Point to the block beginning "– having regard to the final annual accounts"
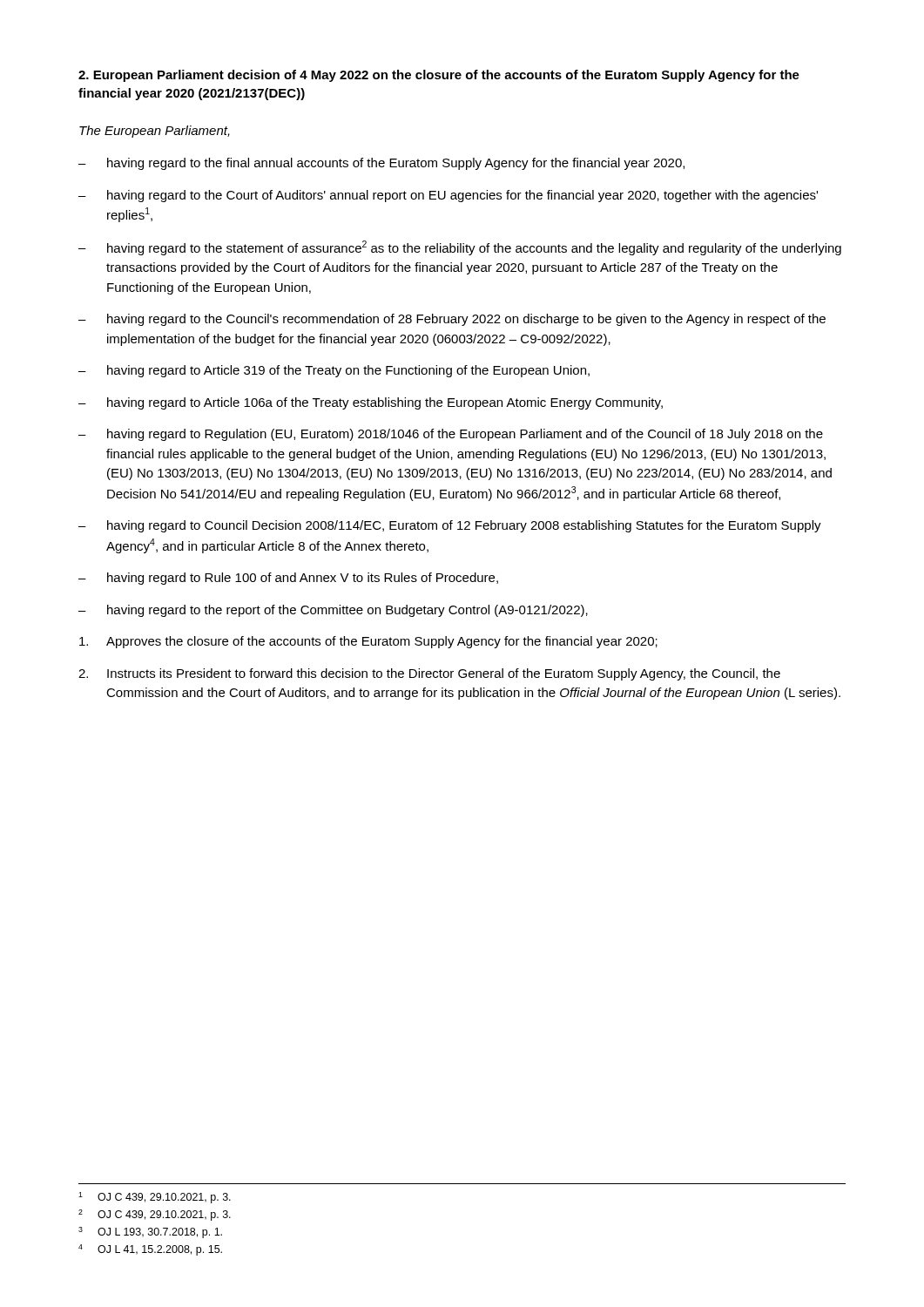Viewport: 924px width, 1307px height. point(462,163)
